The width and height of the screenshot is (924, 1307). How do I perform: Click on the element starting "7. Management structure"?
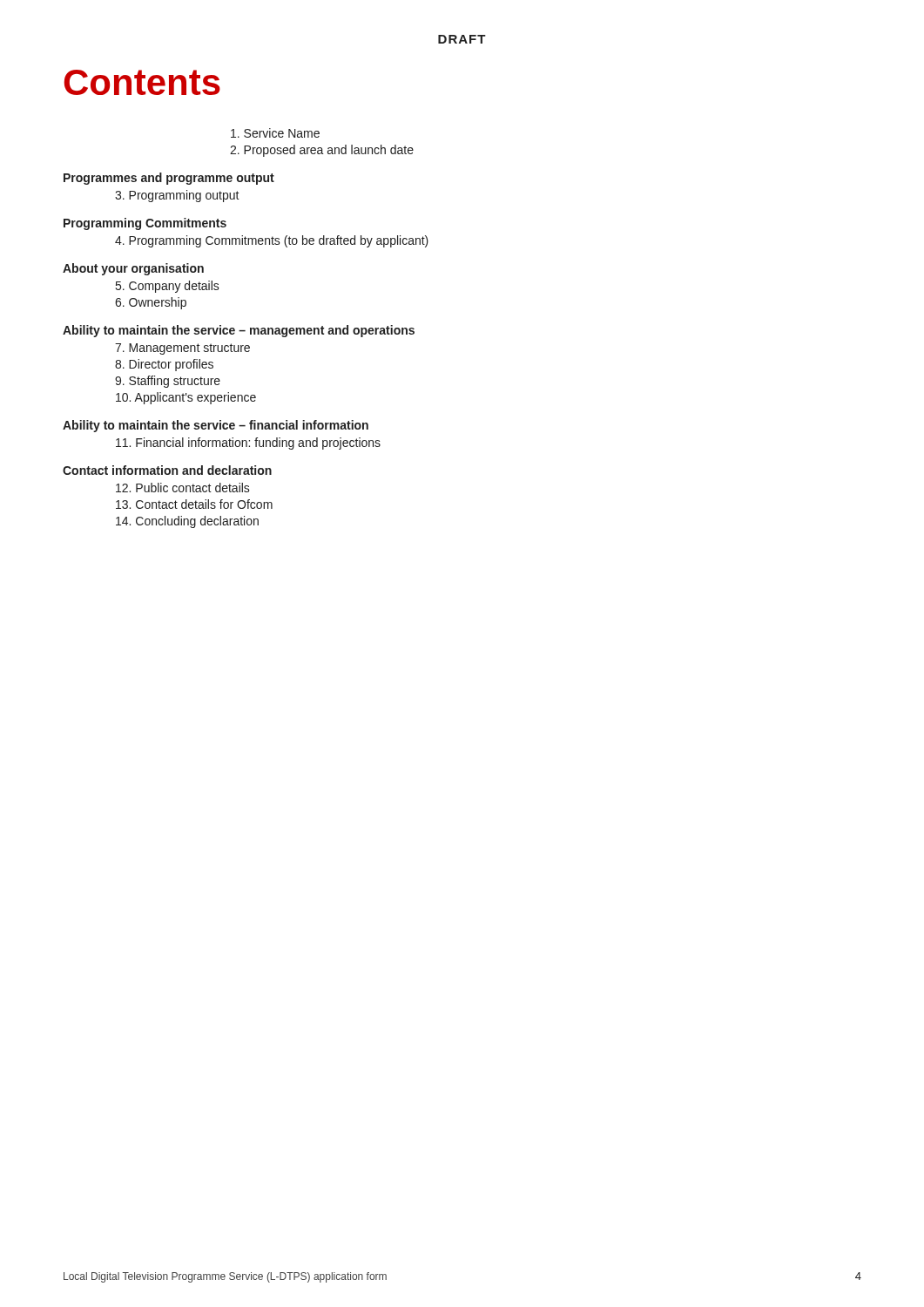point(183,348)
